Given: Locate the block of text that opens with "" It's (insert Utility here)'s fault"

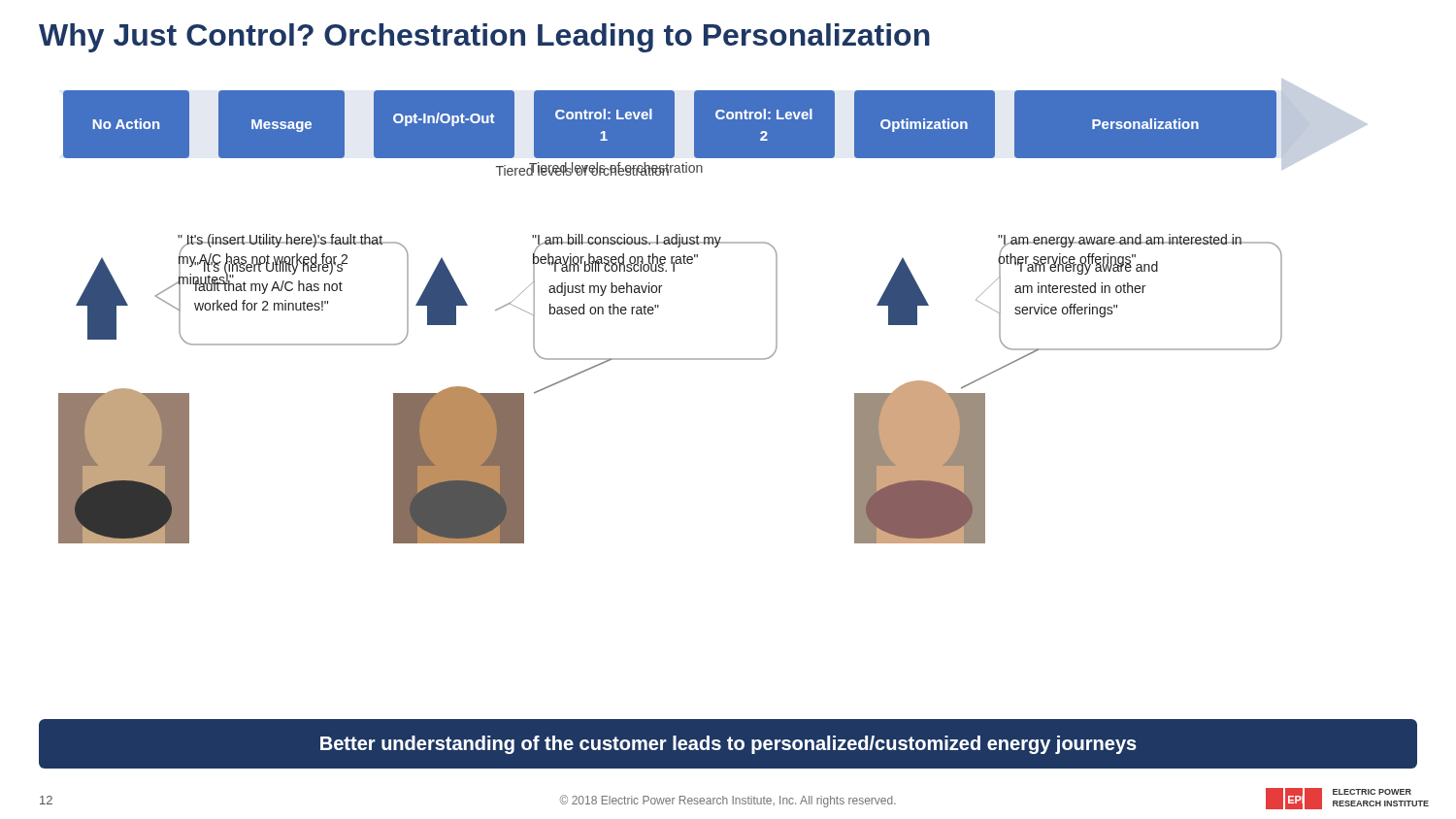Looking at the screenshot, I should point(280,259).
